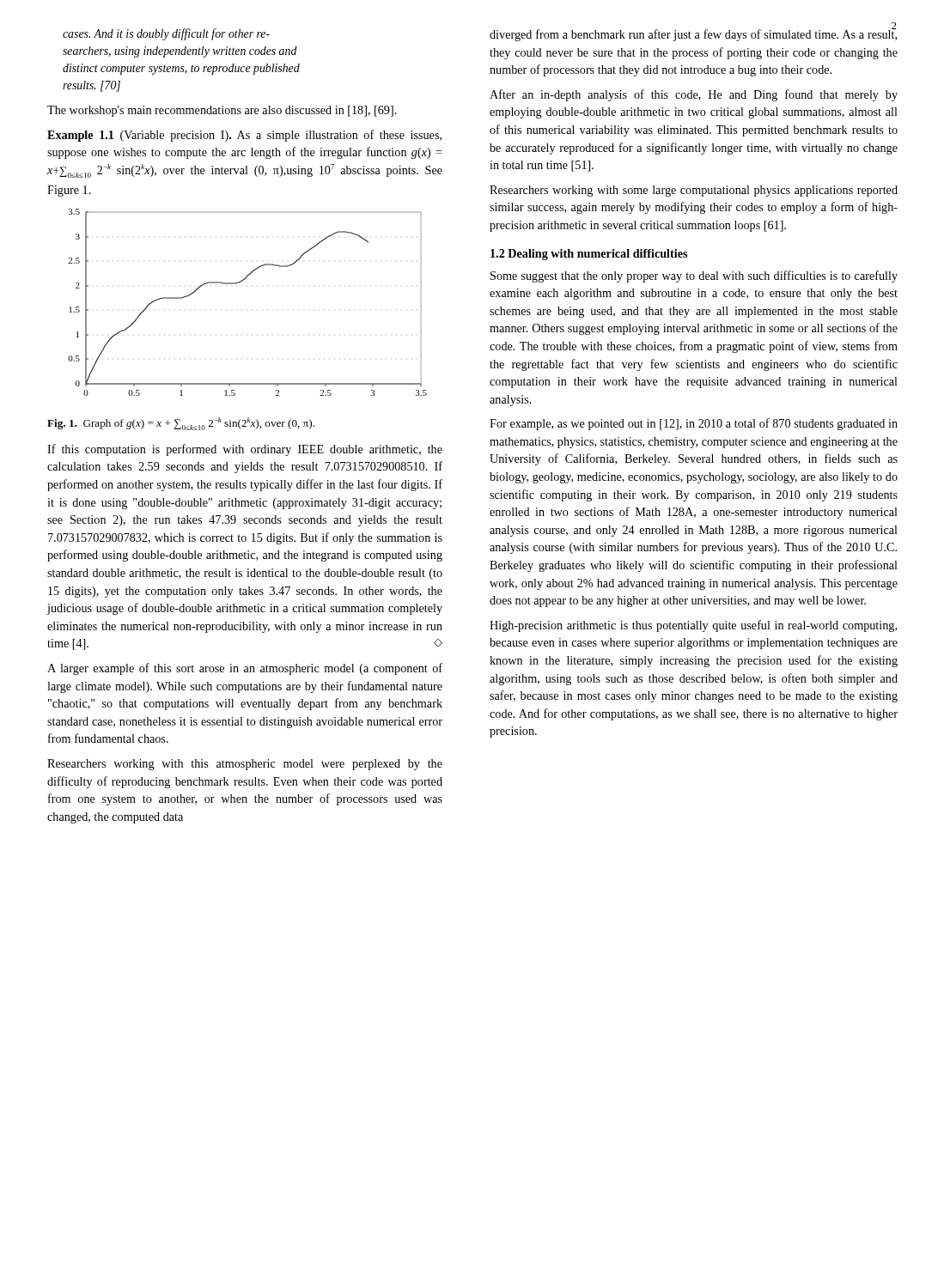
Task: Click on the text block with the text "Researchers working with some large"
Action: [x=694, y=207]
